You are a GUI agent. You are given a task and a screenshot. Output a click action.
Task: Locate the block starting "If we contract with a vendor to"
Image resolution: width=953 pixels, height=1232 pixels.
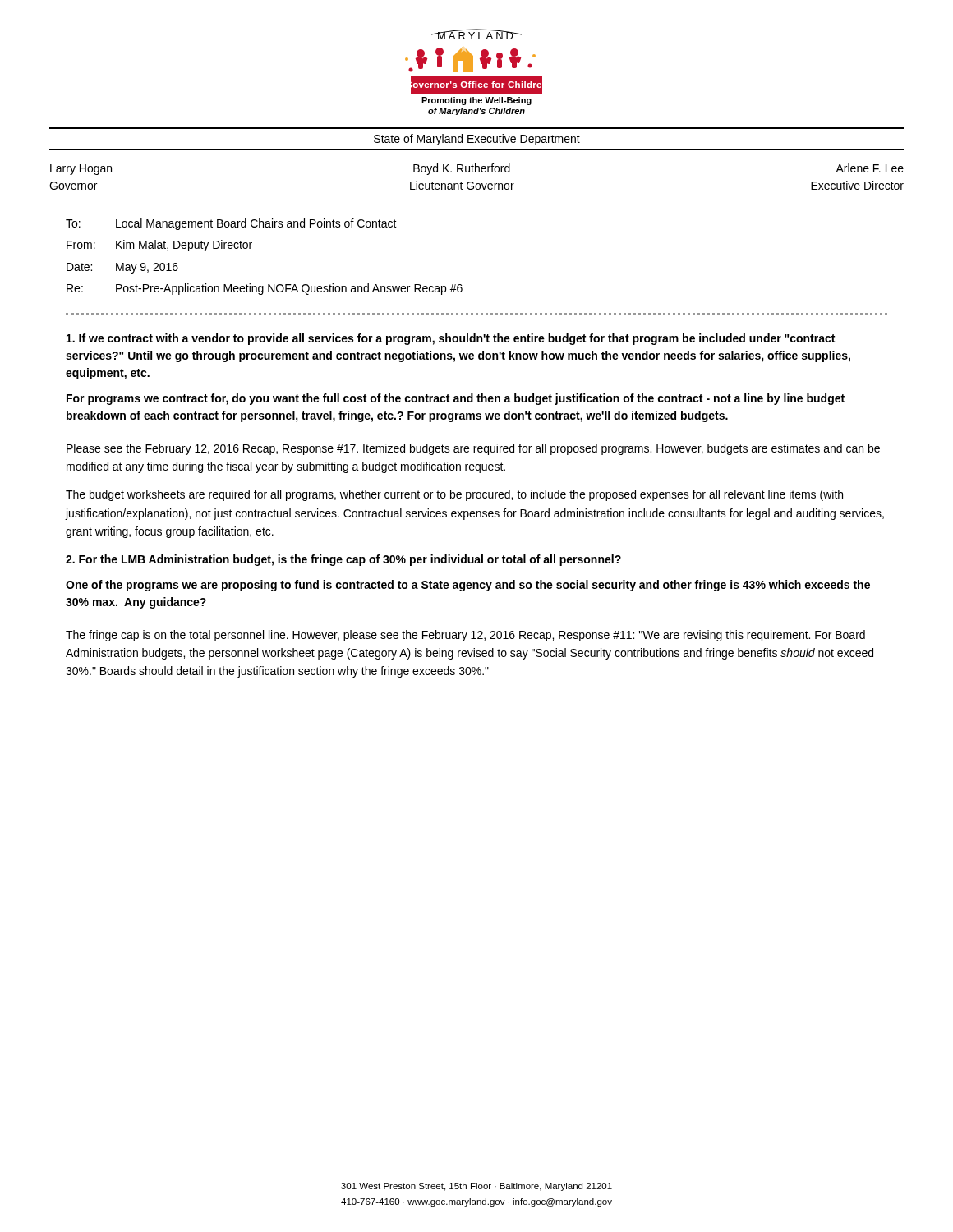pyautogui.click(x=451, y=339)
